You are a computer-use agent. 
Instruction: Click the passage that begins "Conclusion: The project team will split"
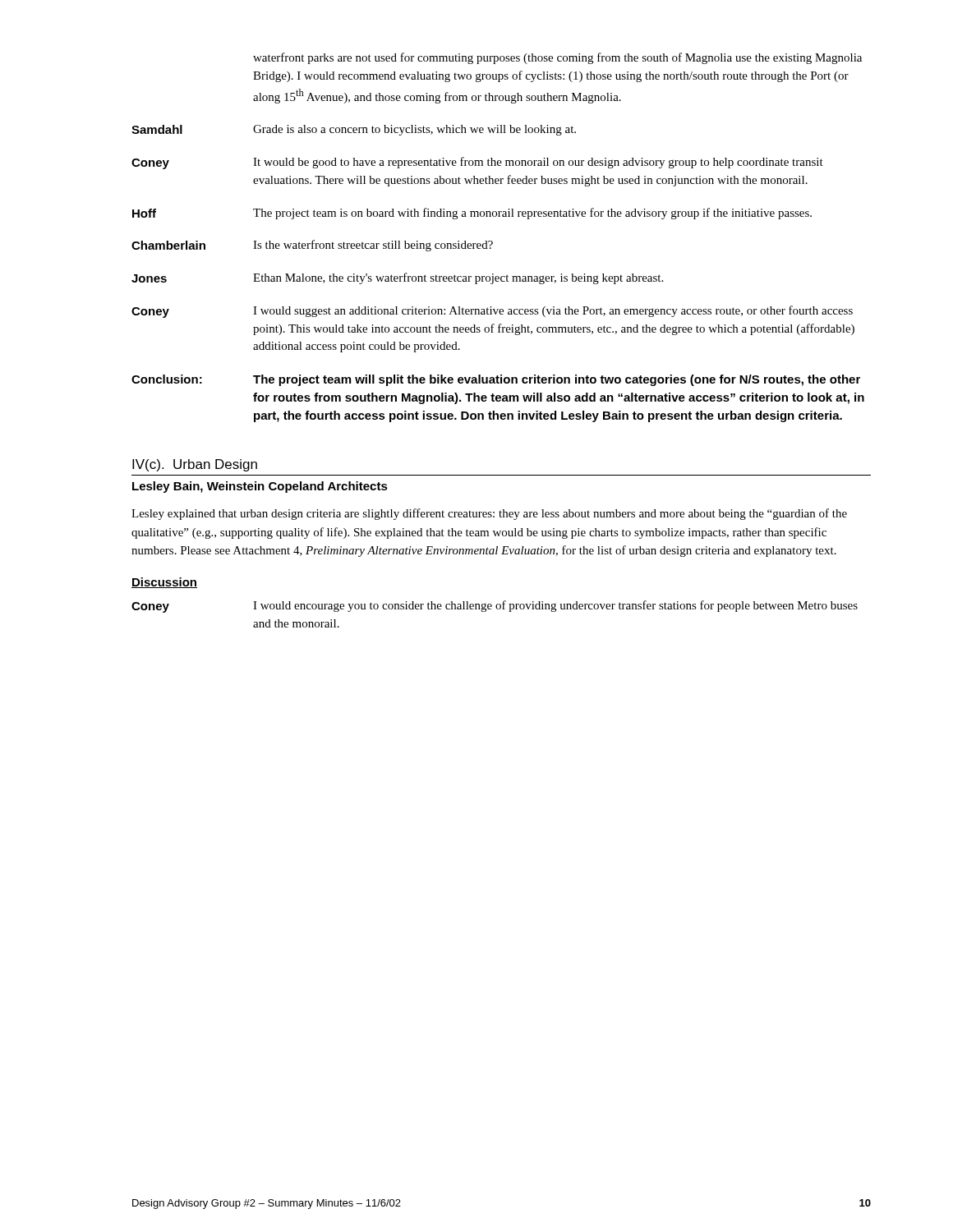point(501,397)
